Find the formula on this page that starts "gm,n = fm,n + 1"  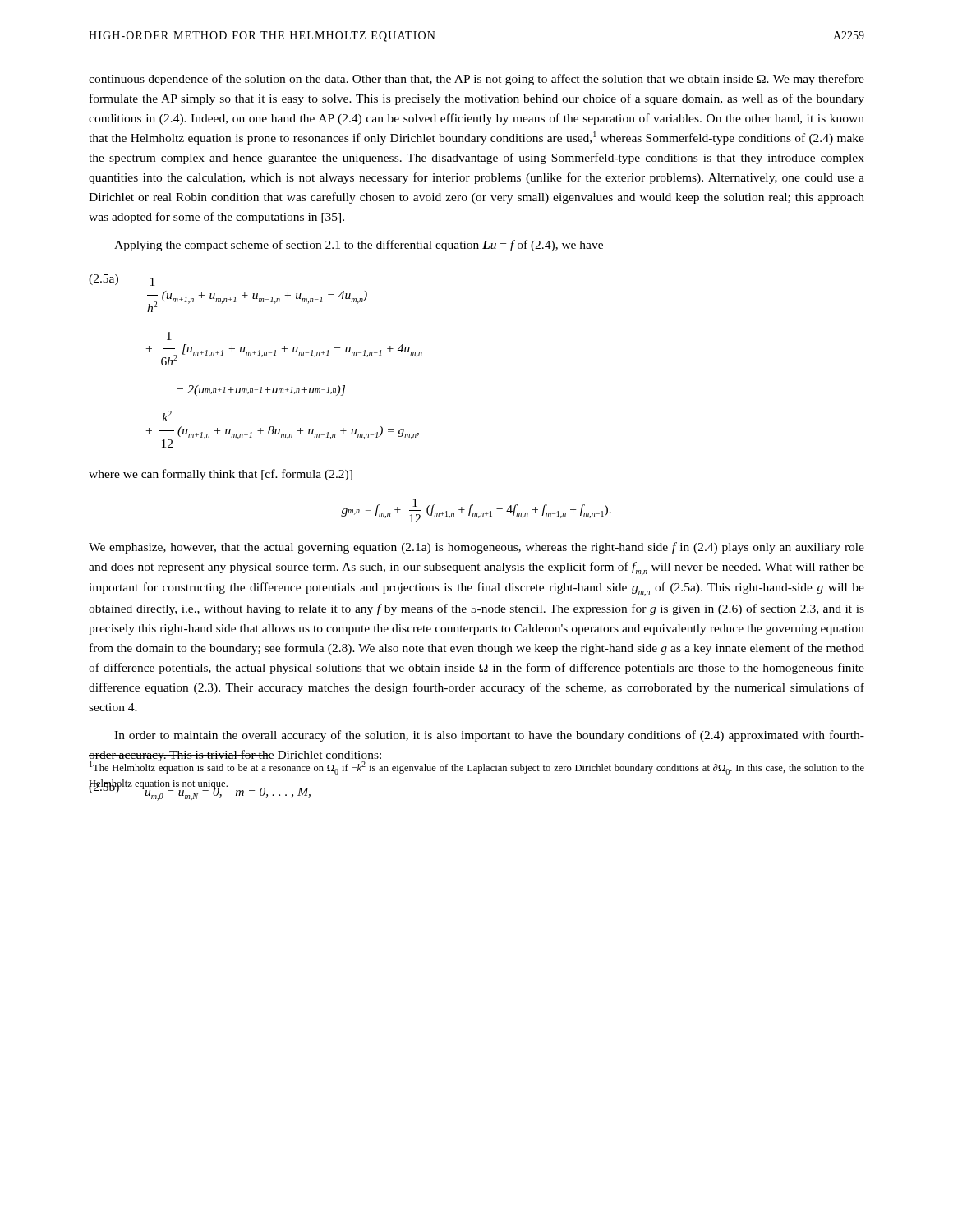(476, 510)
